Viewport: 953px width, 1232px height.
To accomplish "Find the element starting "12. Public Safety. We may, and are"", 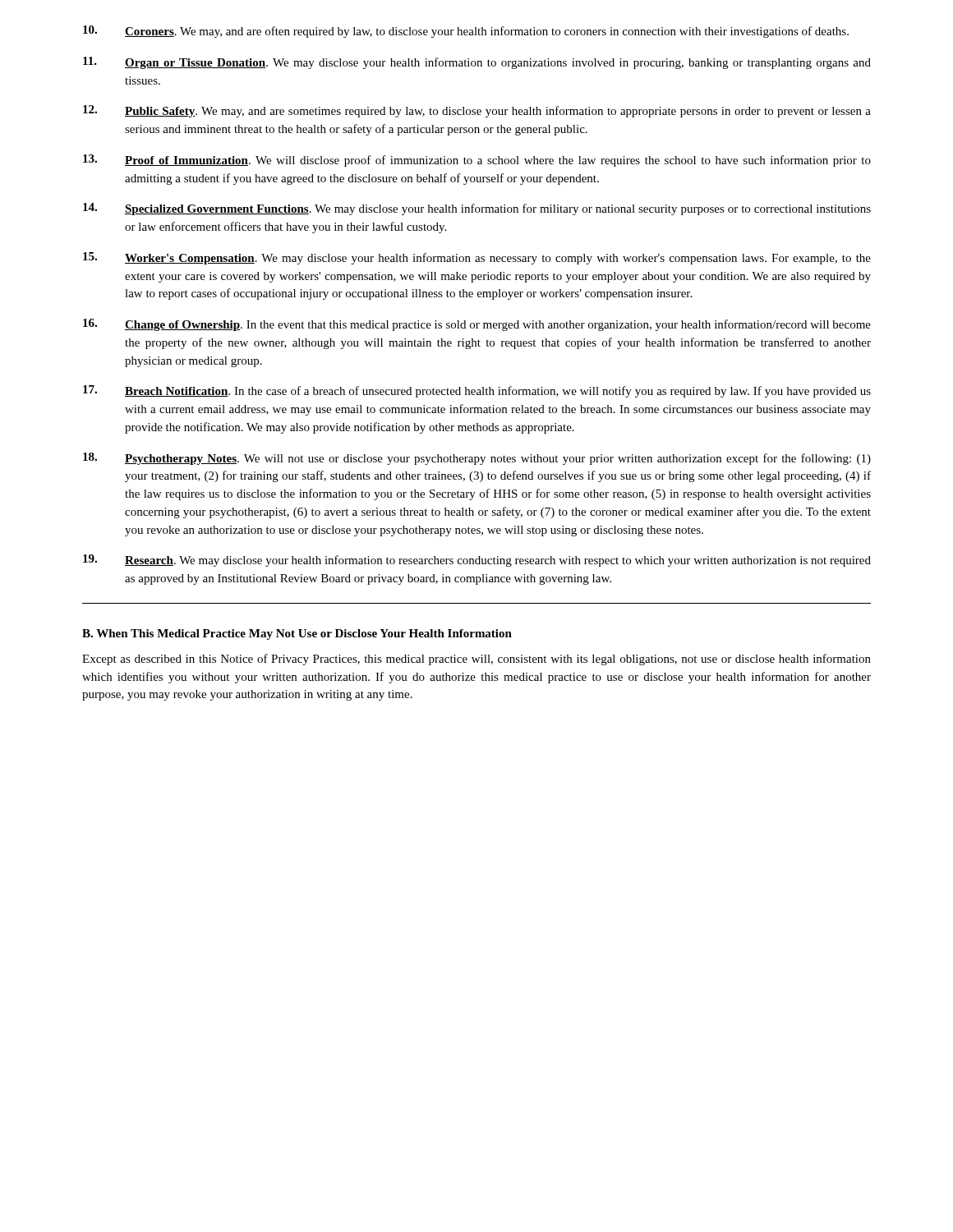I will pyautogui.click(x=476, y=121).
